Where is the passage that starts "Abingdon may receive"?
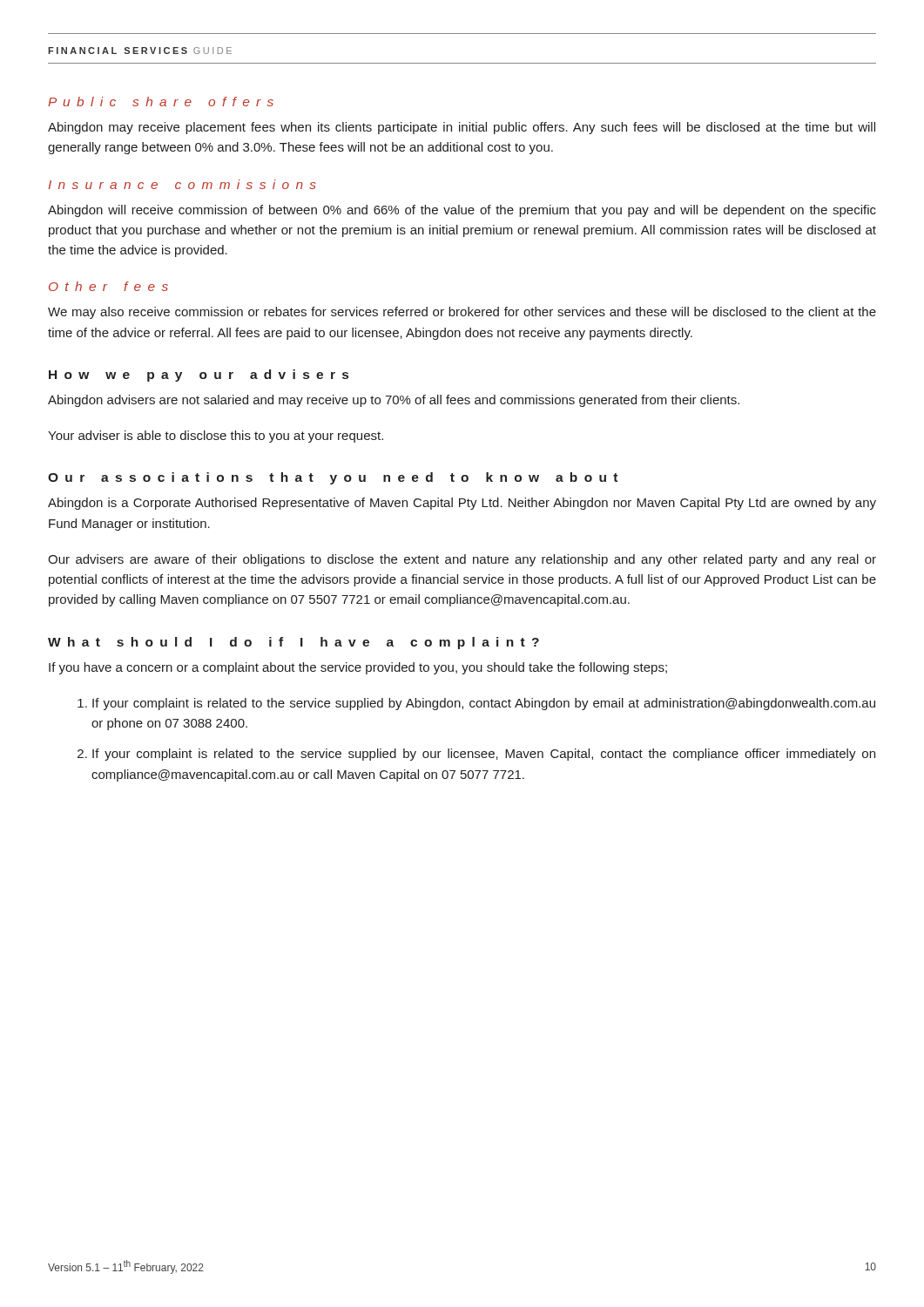924x1307 pixels. pos(462,137)
